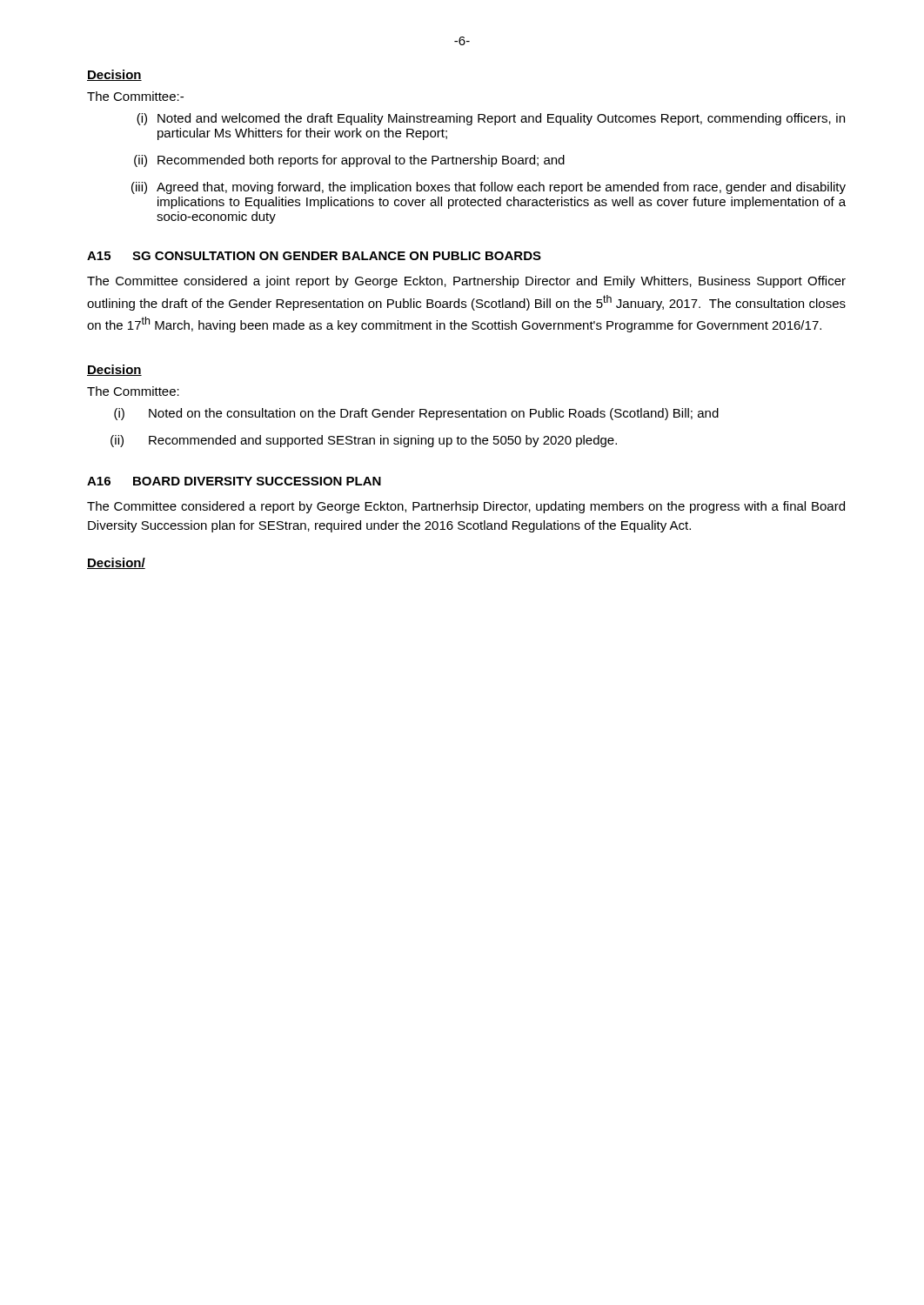Point to the block beginning "The Committee considered a joint report by George"

(466, 303)
